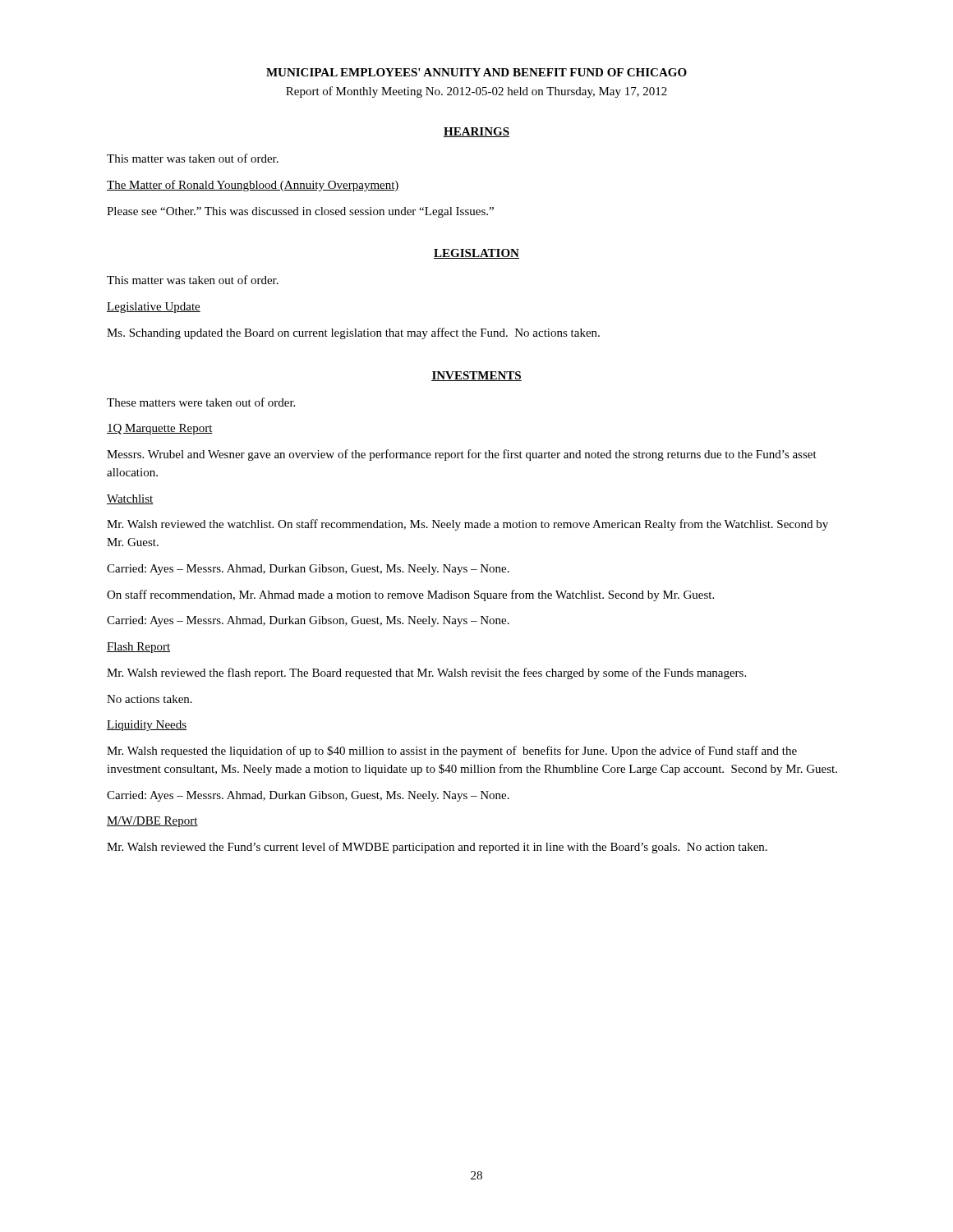The height and width of the screenshot is (1232, 953).
Task: Locate the text that says "The Matter of Ronald Youngblood (Annuity Overpayment)"
Action: tap(253, 185)
